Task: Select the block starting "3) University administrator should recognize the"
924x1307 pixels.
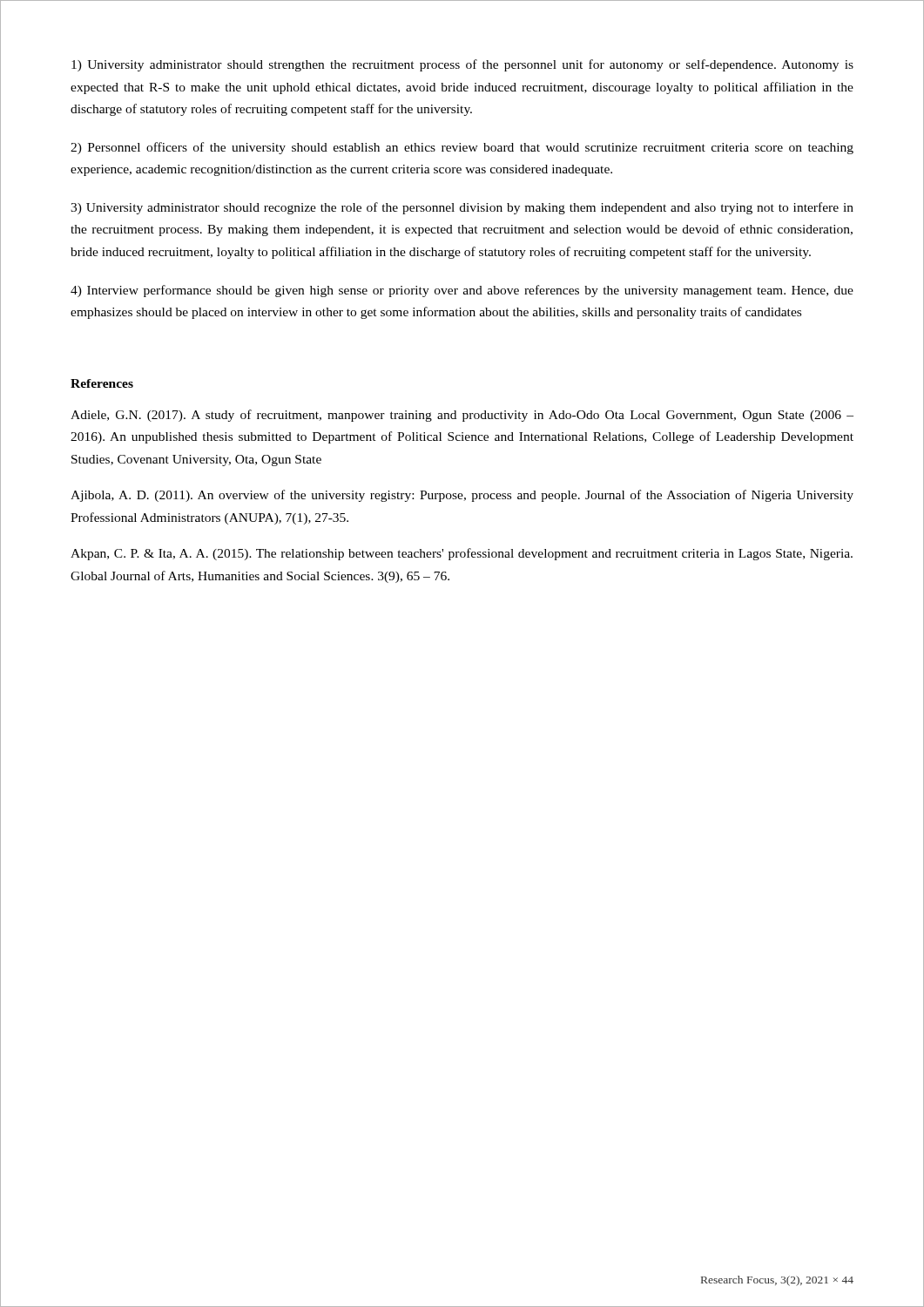Action: coord(462,229)
